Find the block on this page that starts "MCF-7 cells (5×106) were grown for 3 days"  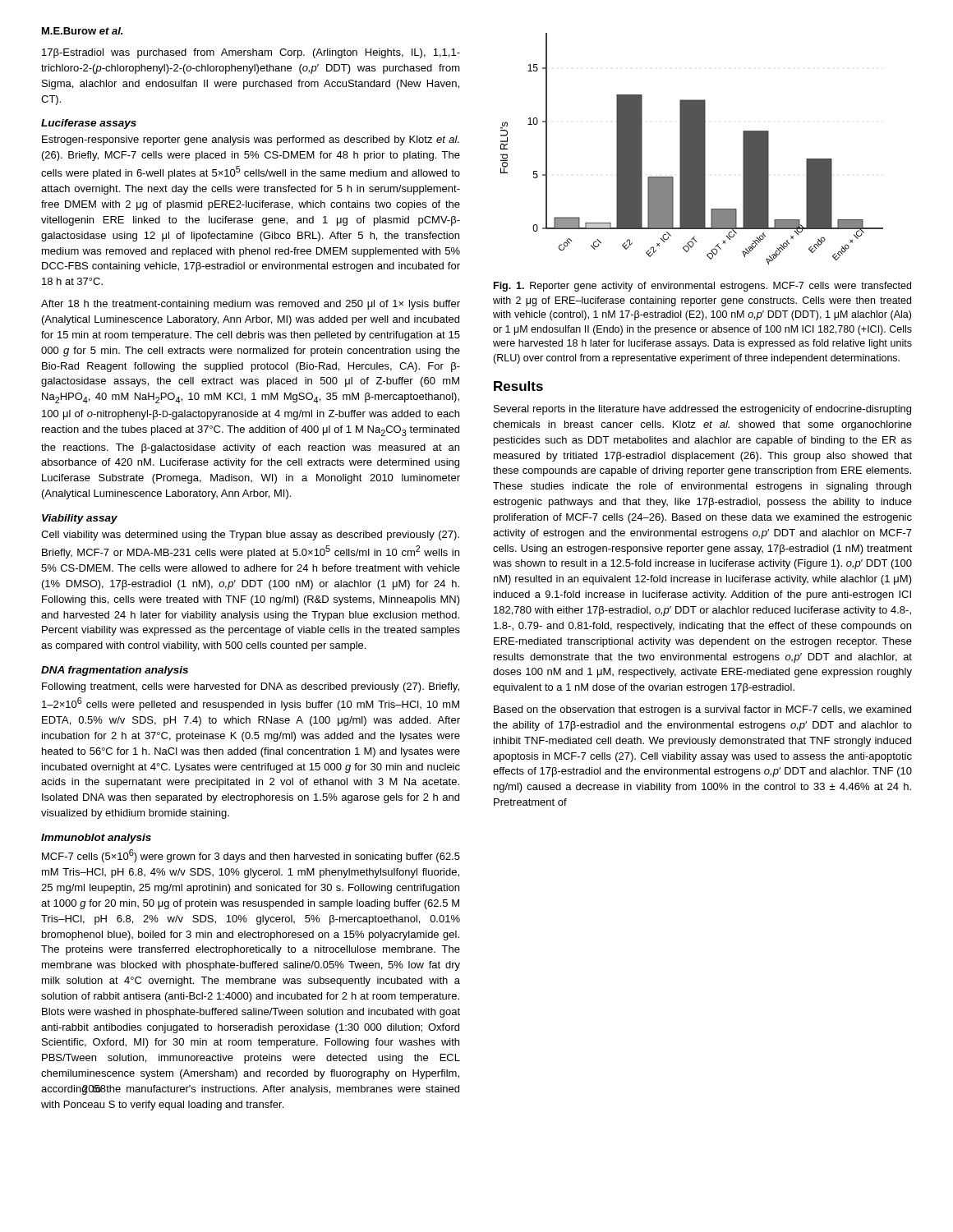(251, 979)
